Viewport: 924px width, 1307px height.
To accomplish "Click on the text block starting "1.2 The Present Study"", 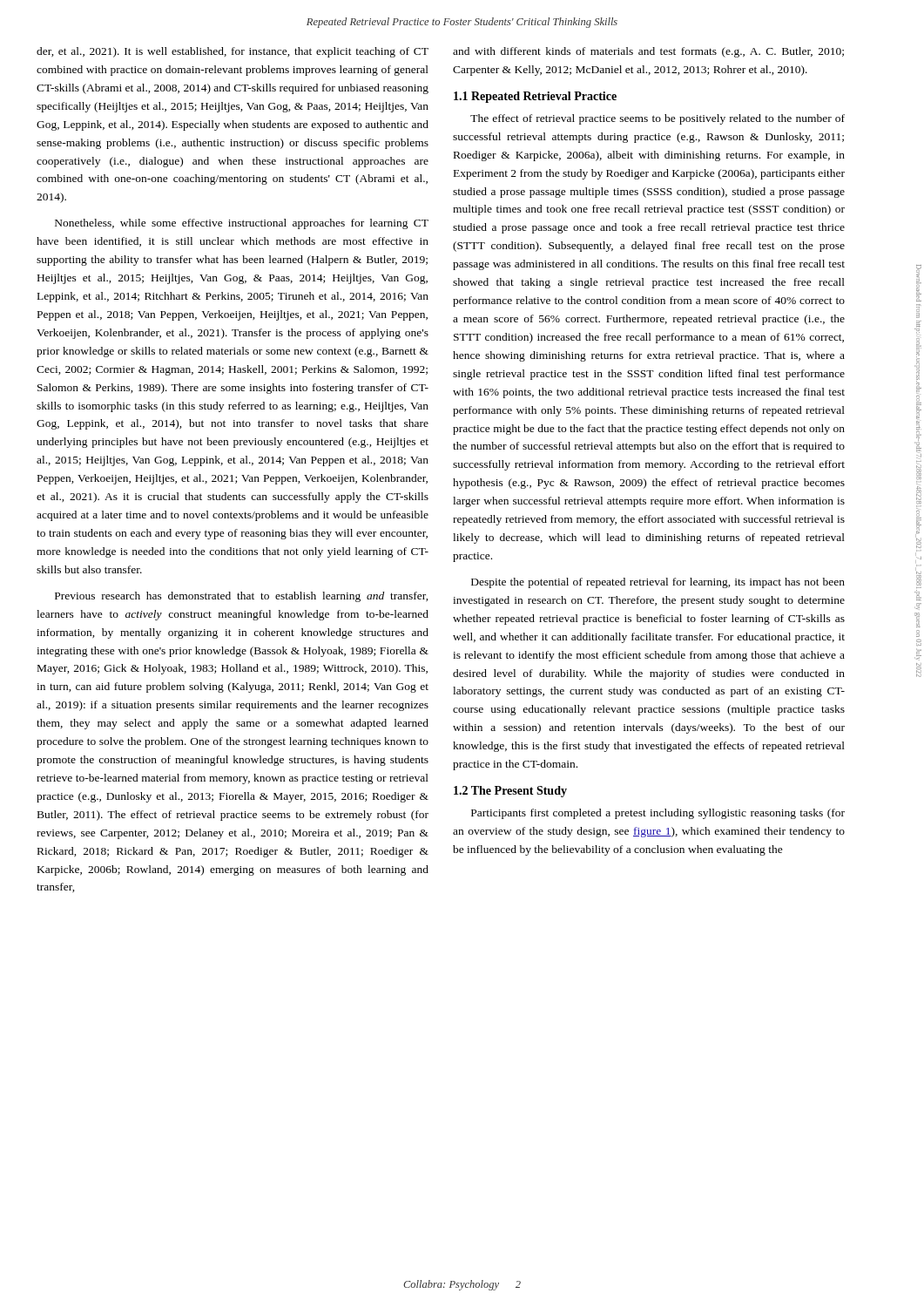I will 510,791.
